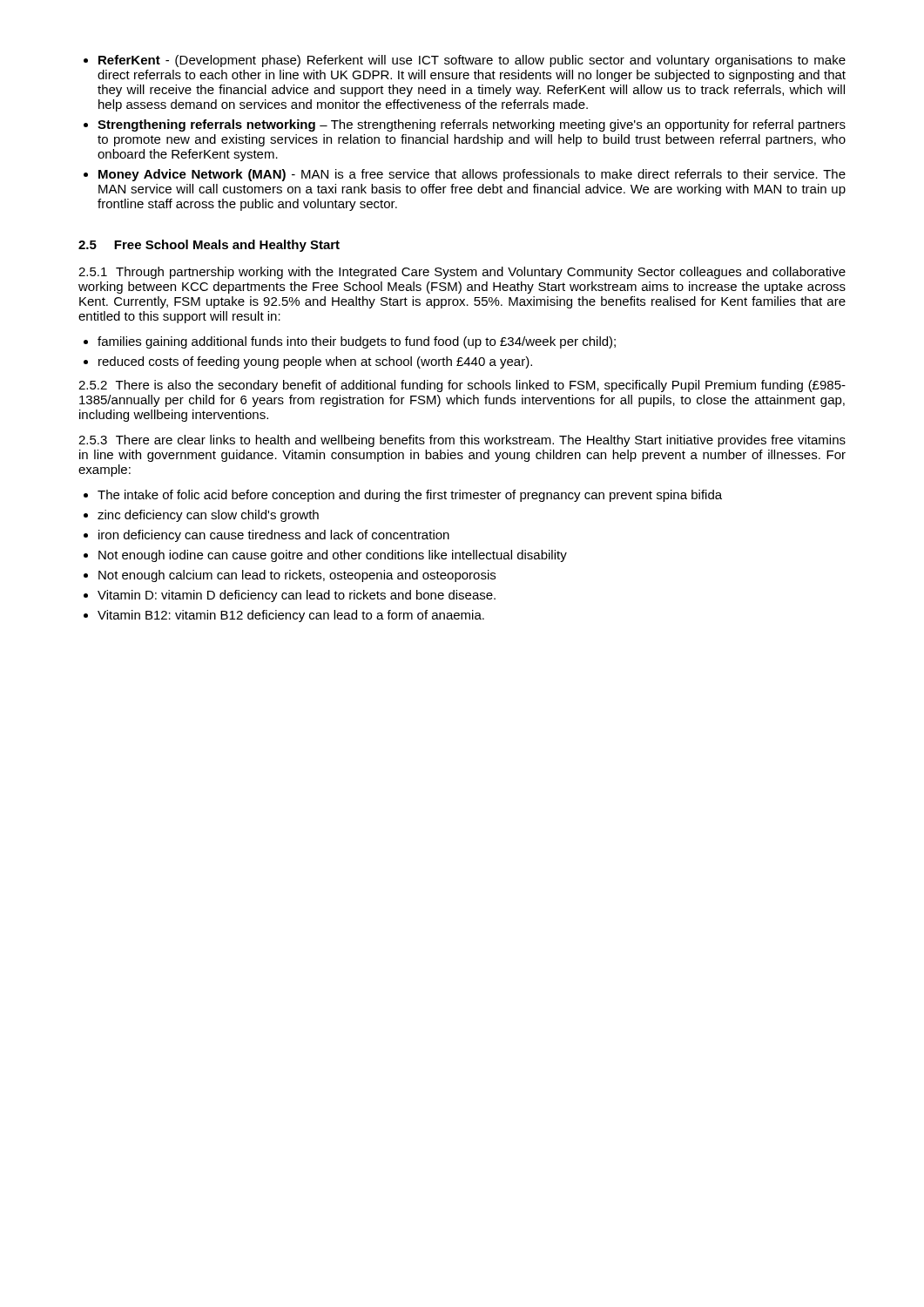This screenshot has width=924, height=1307.
Task: Select the text block with the text "5.3 There are clear links to health"
Action: click(462, 454)
